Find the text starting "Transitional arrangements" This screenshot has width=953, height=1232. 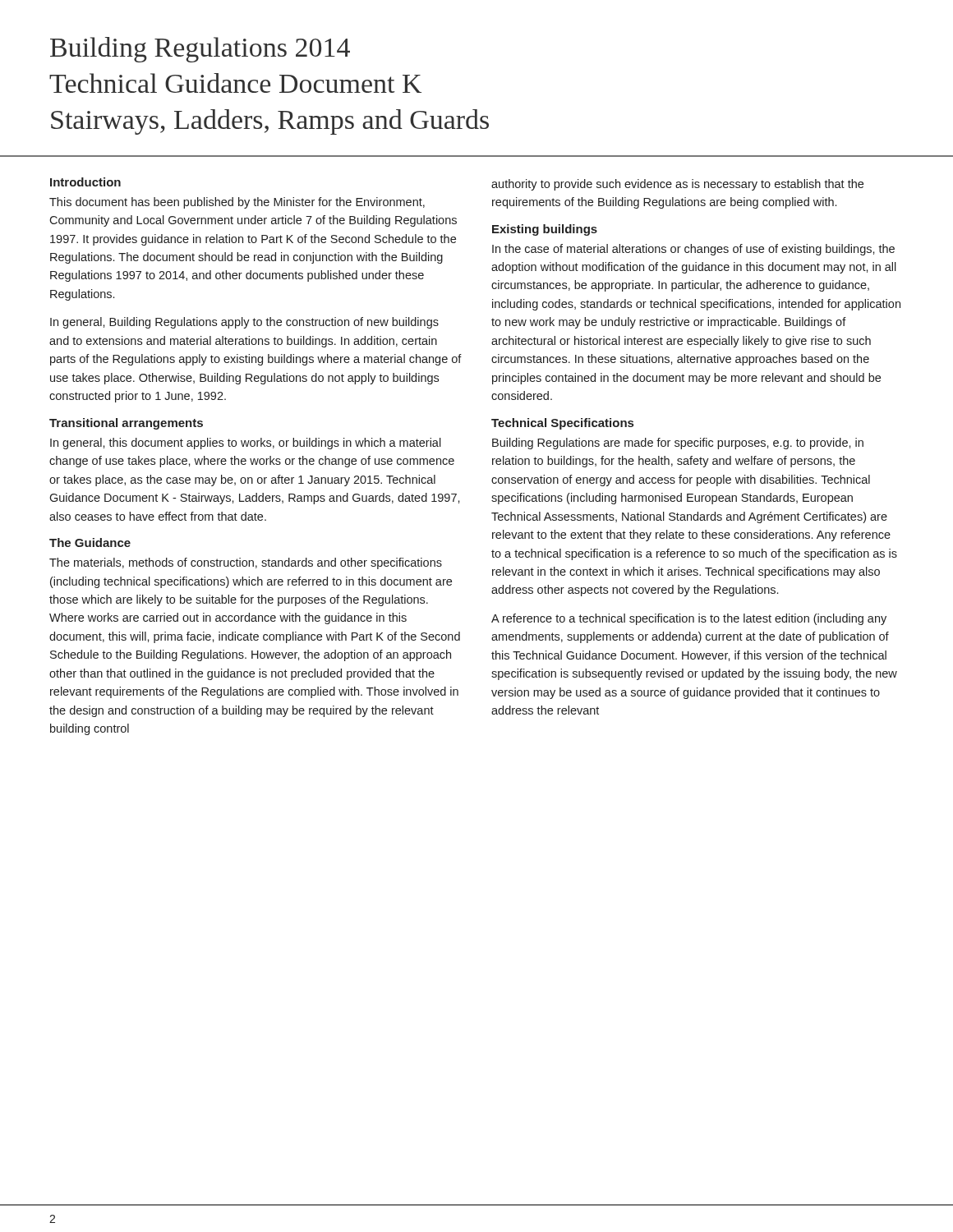pos(126,424)
